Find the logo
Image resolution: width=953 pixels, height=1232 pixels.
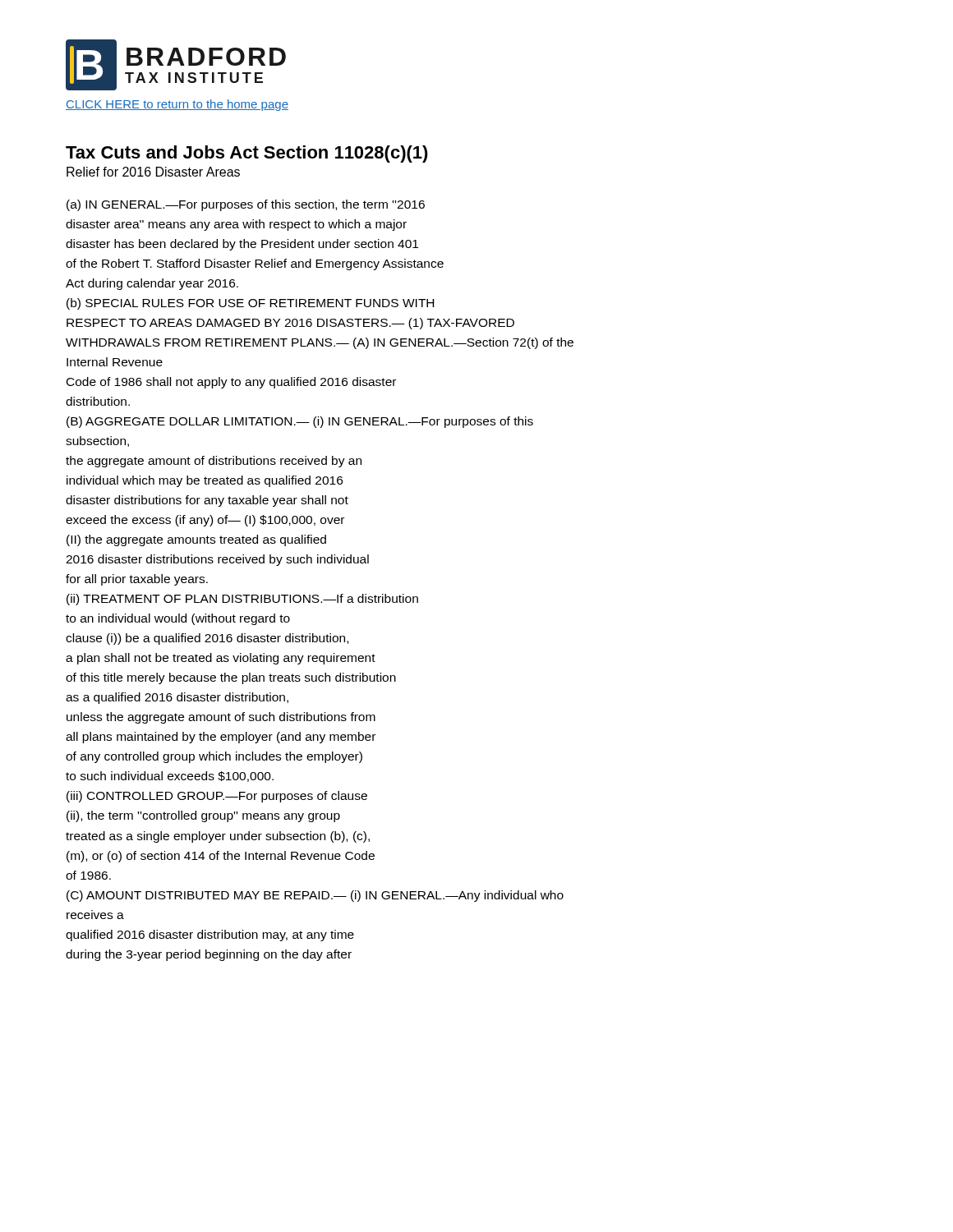pos(476,87)
